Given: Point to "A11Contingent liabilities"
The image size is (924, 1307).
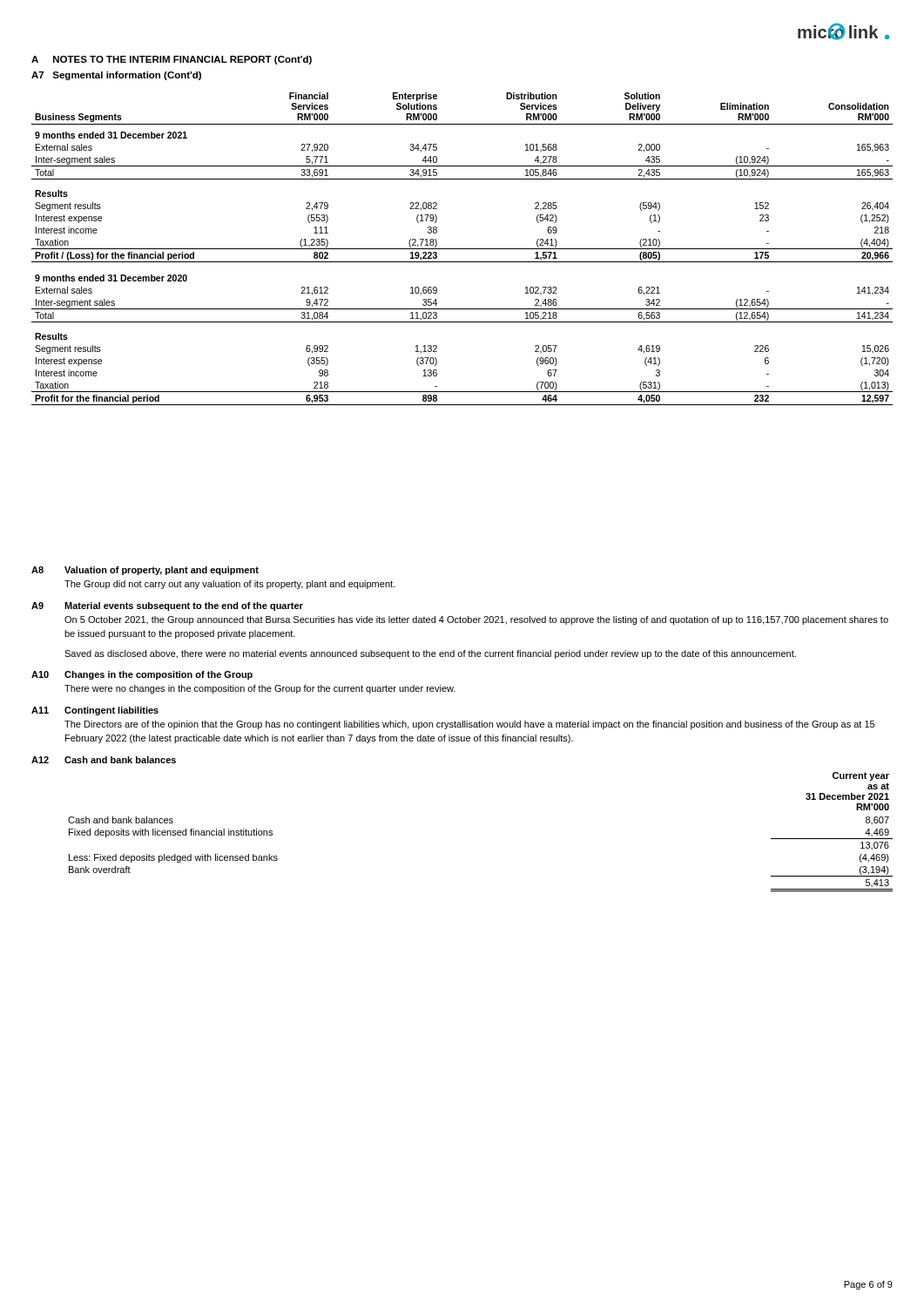Looking at the screenshot, I should [x=95, y=710].
